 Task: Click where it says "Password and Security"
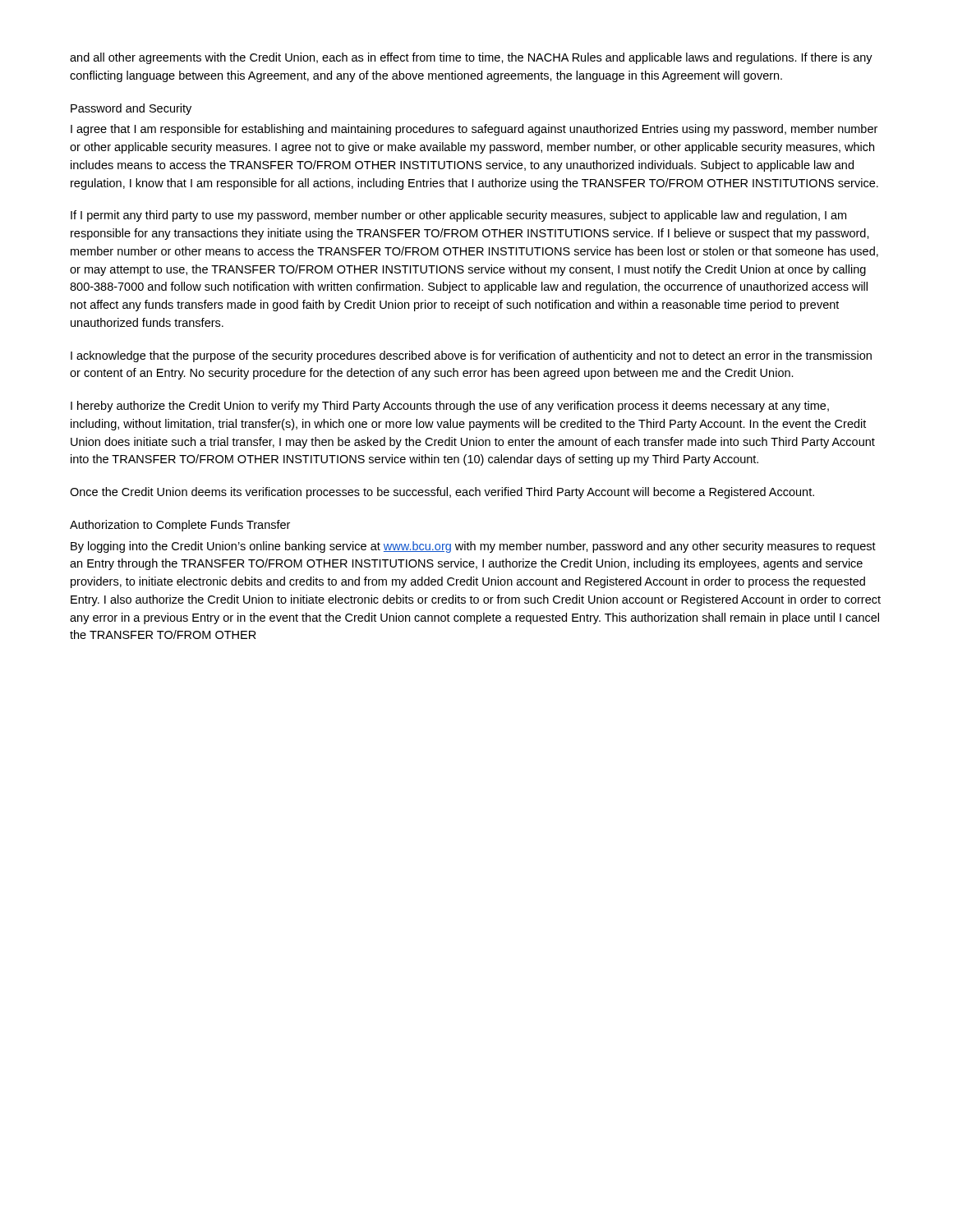coord(131,108)
